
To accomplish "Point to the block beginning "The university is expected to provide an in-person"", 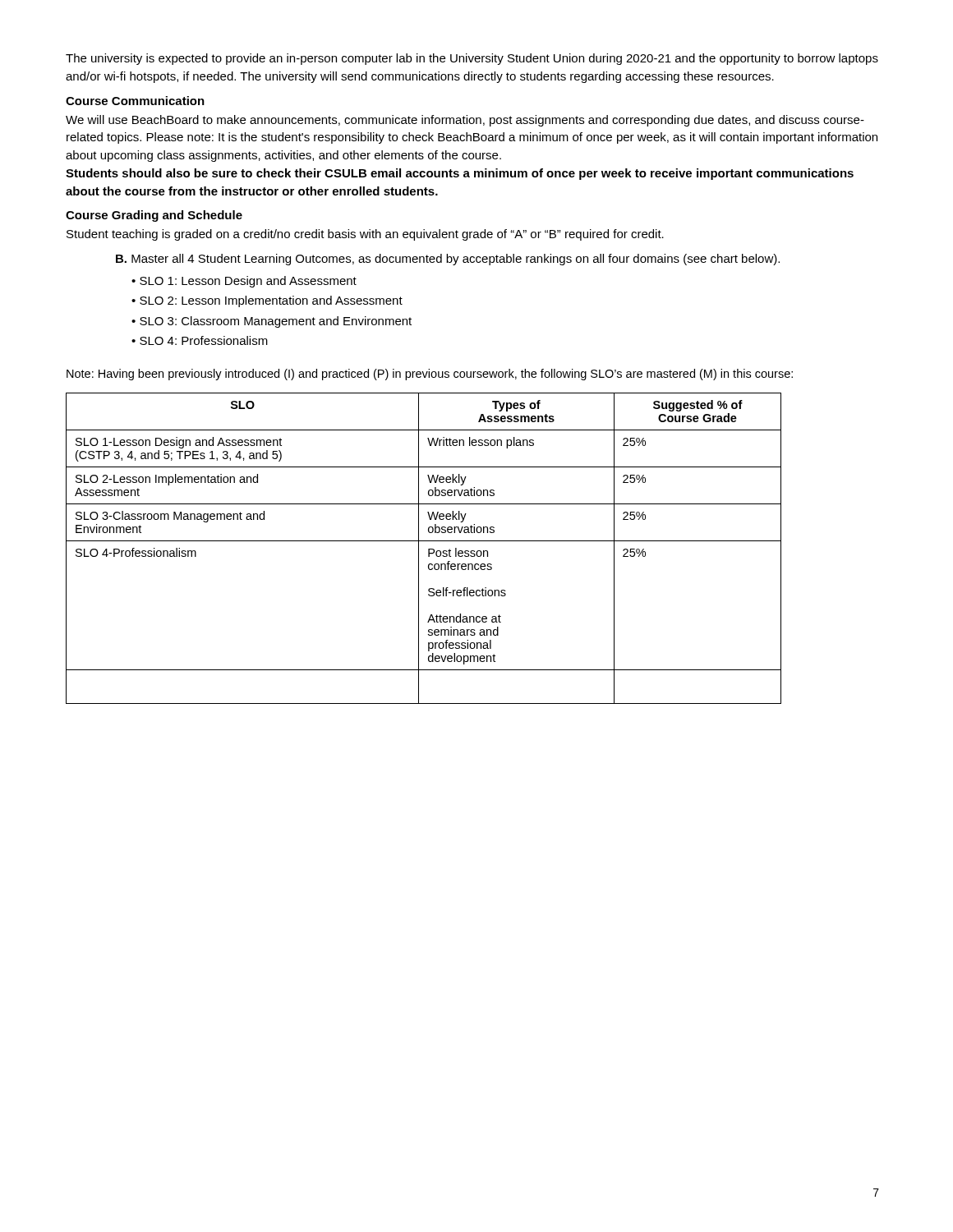I will (472, 67).
